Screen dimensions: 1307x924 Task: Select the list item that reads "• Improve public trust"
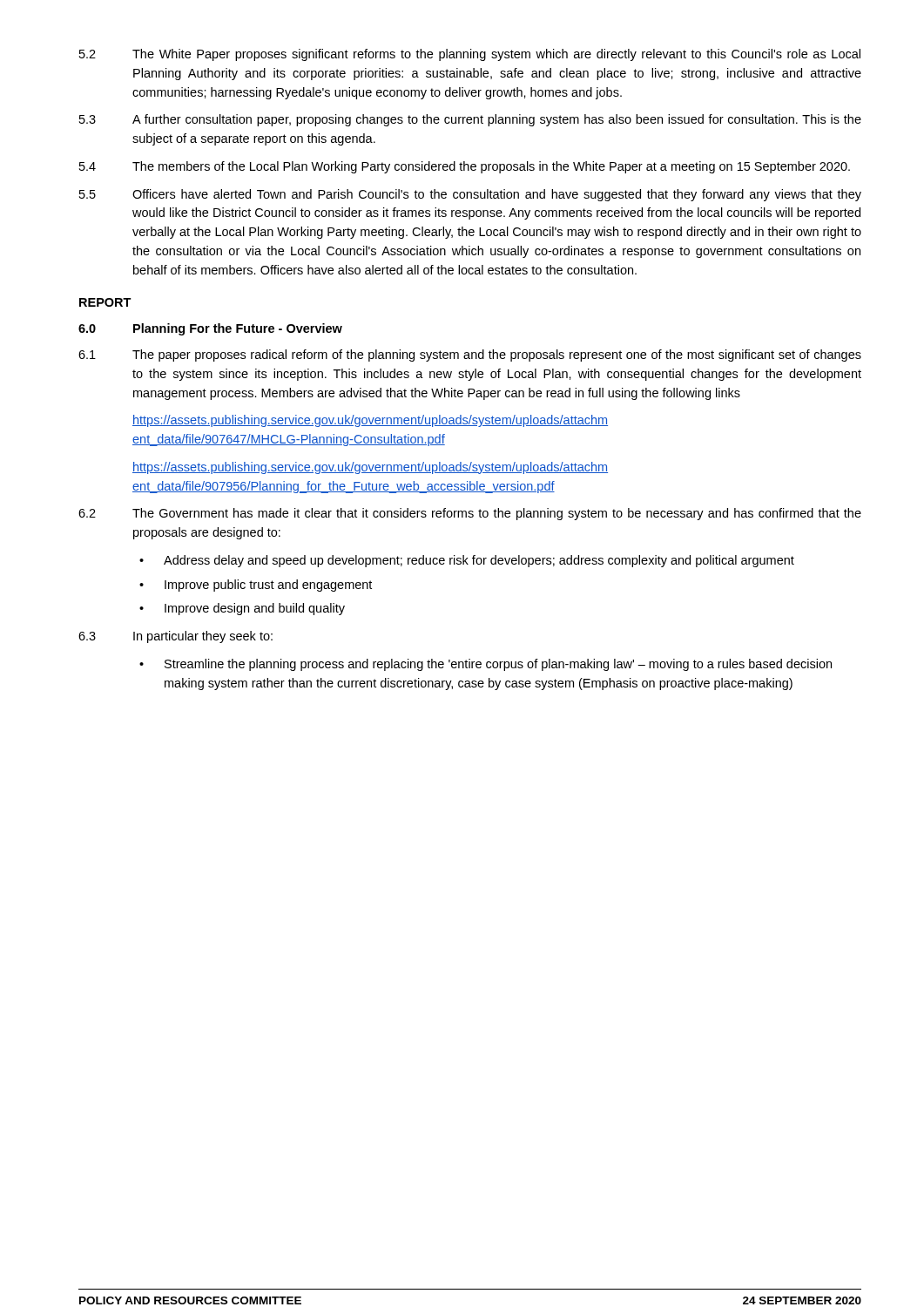[256, 586]
